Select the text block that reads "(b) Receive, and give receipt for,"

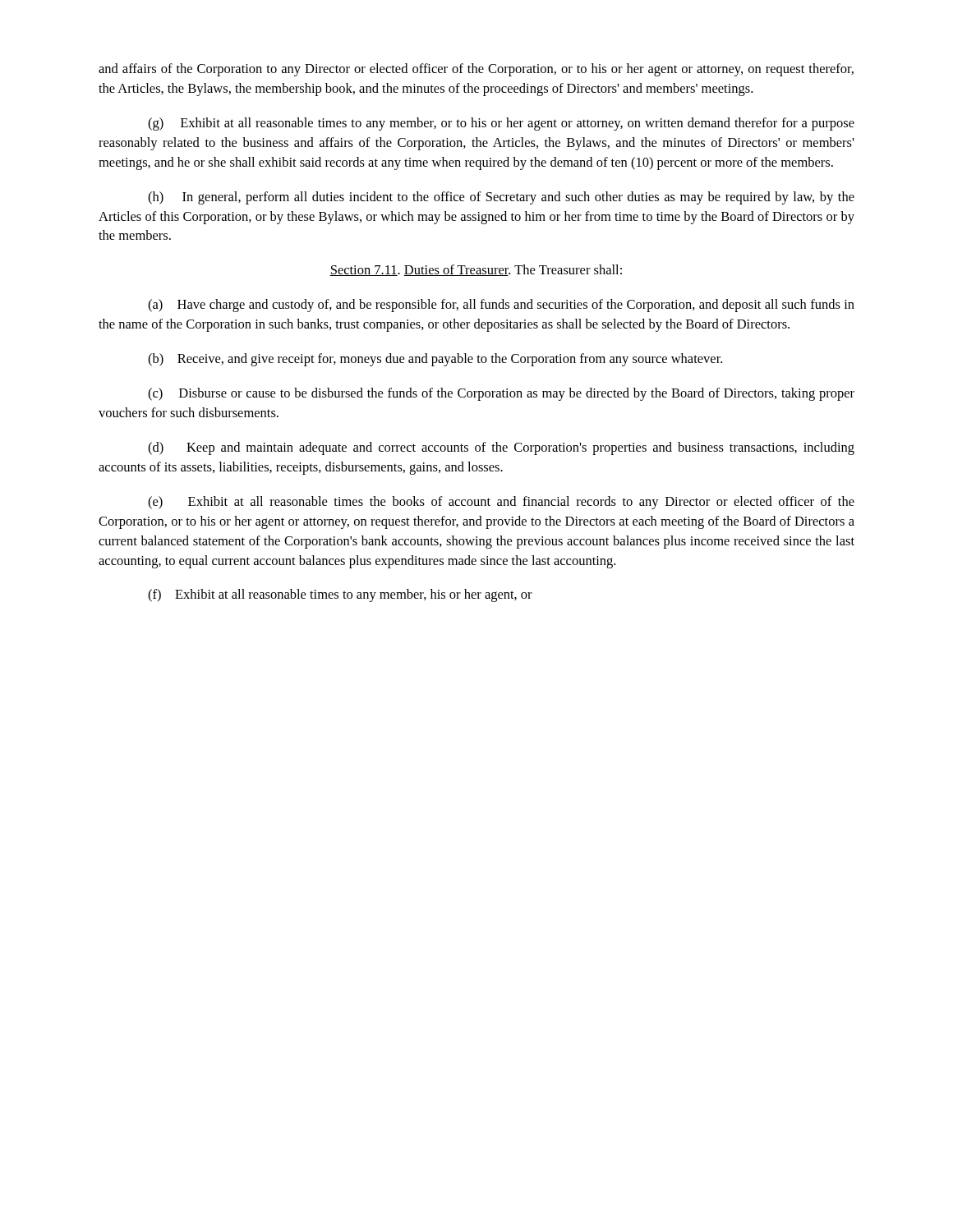[436, 359]
